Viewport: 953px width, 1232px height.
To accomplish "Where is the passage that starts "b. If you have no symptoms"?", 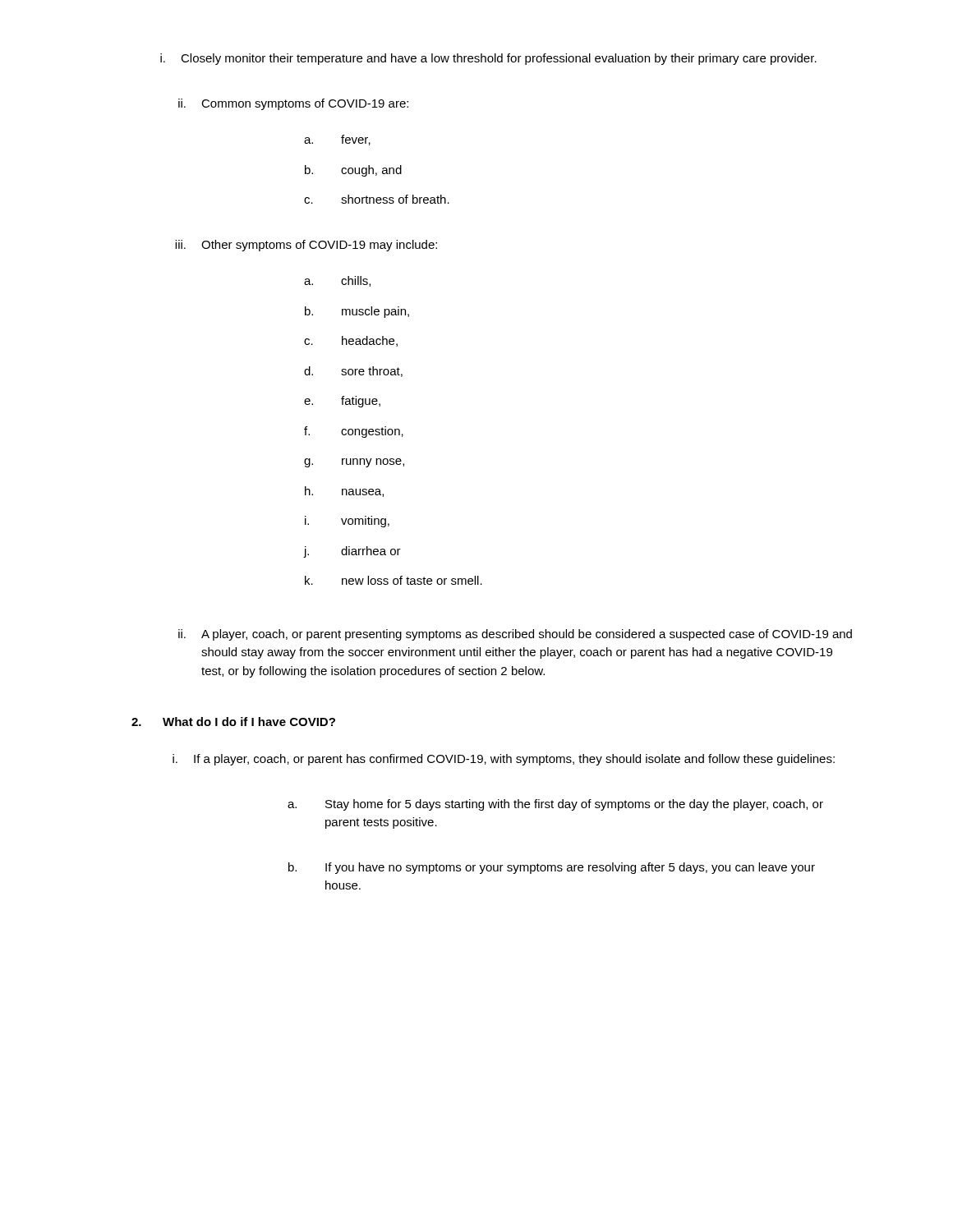I will coord(571,876).
